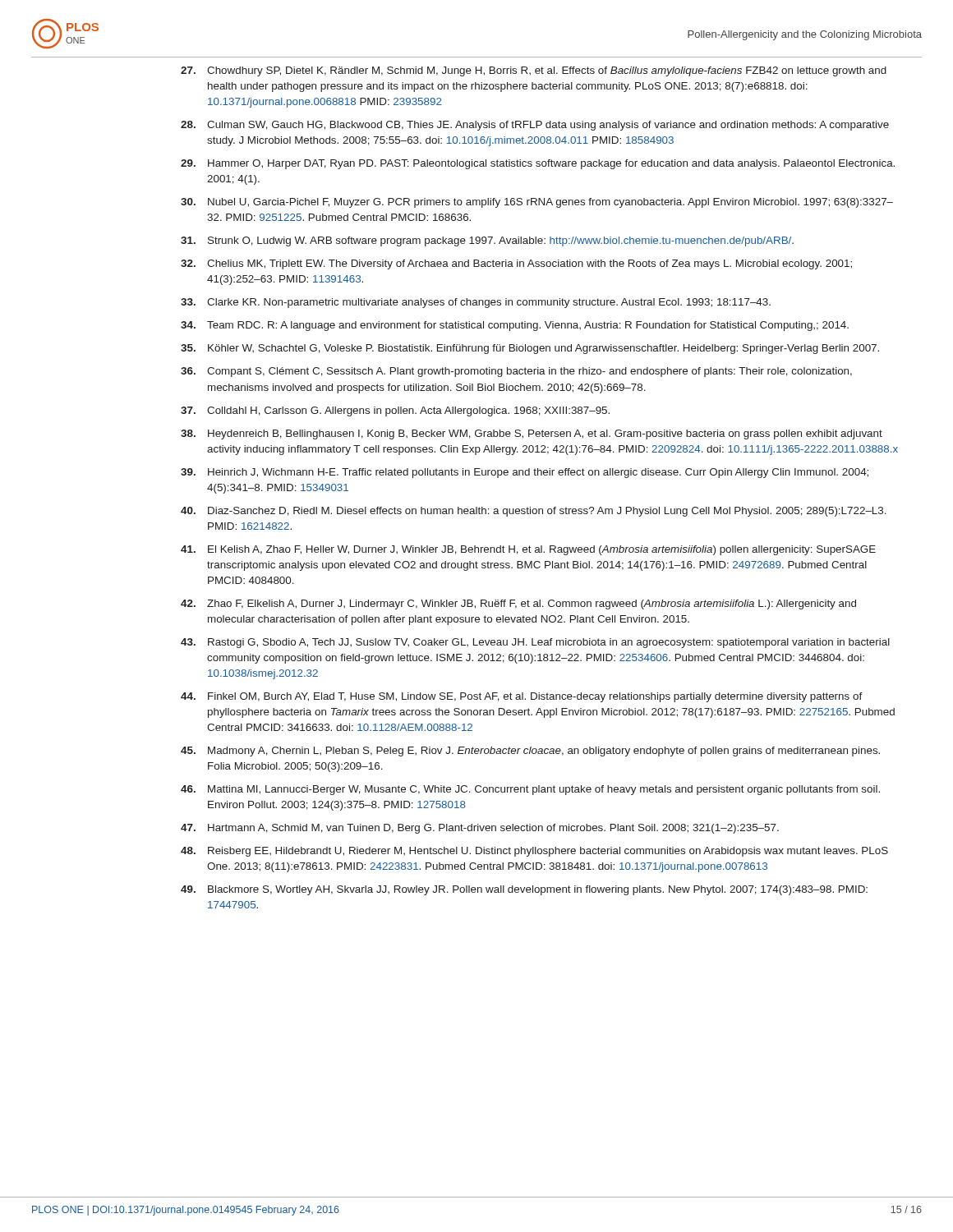Locate the passage starting "38. Heydenreich B, Bellinghausen I, Konig B, Becker"

(x=542, y=441)
